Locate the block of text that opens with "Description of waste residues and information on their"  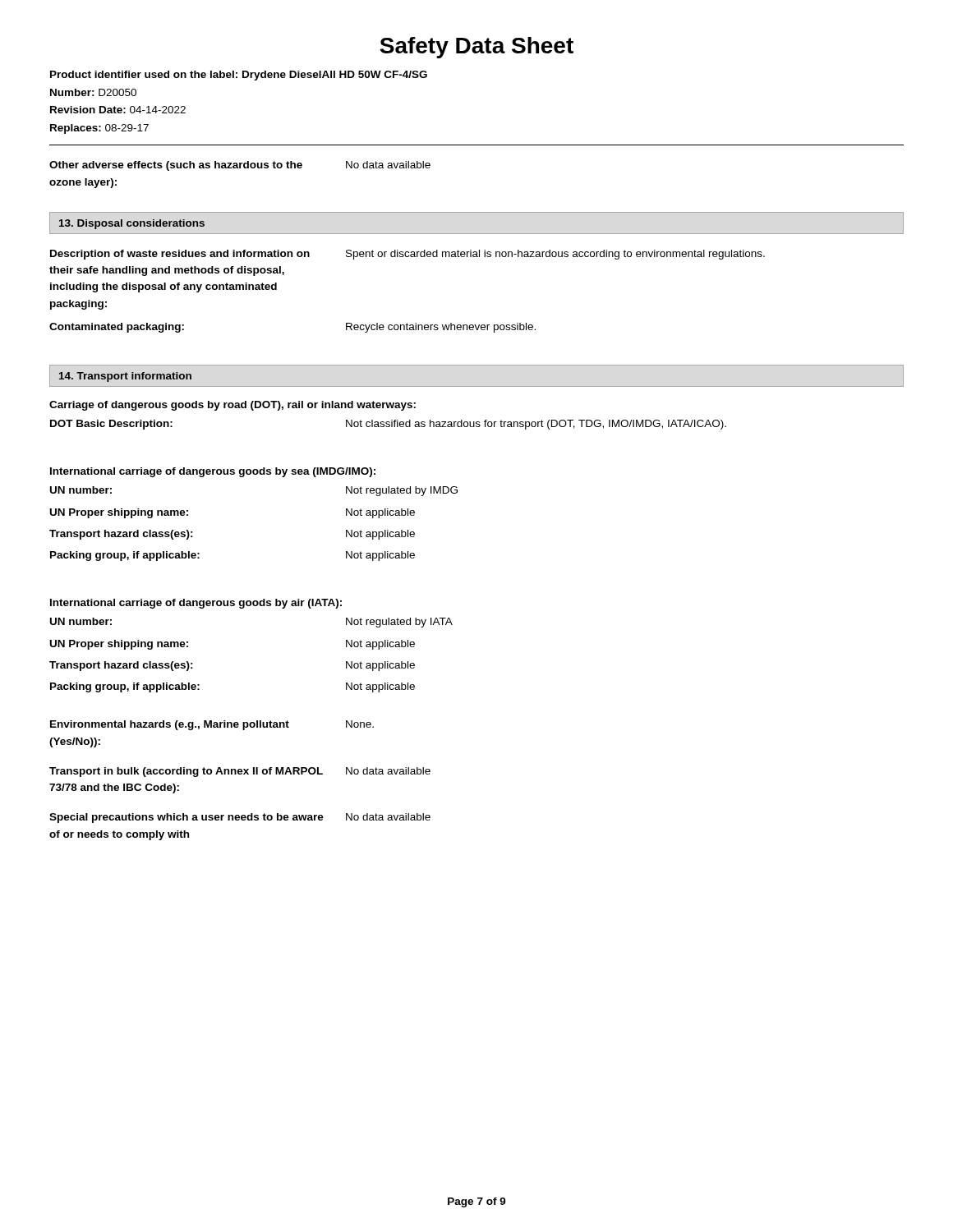407,255
